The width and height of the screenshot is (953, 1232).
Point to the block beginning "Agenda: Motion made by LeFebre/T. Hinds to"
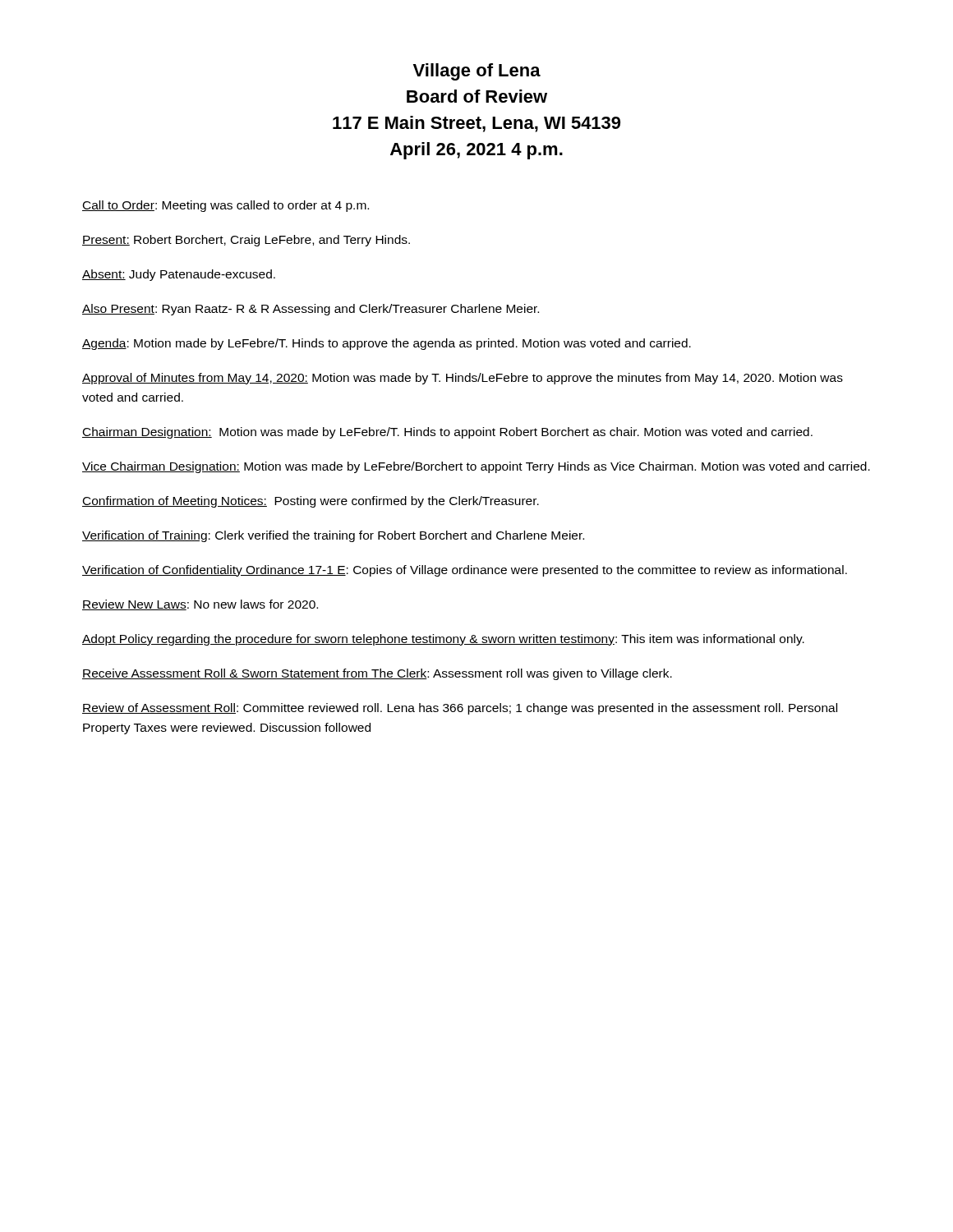387,343
